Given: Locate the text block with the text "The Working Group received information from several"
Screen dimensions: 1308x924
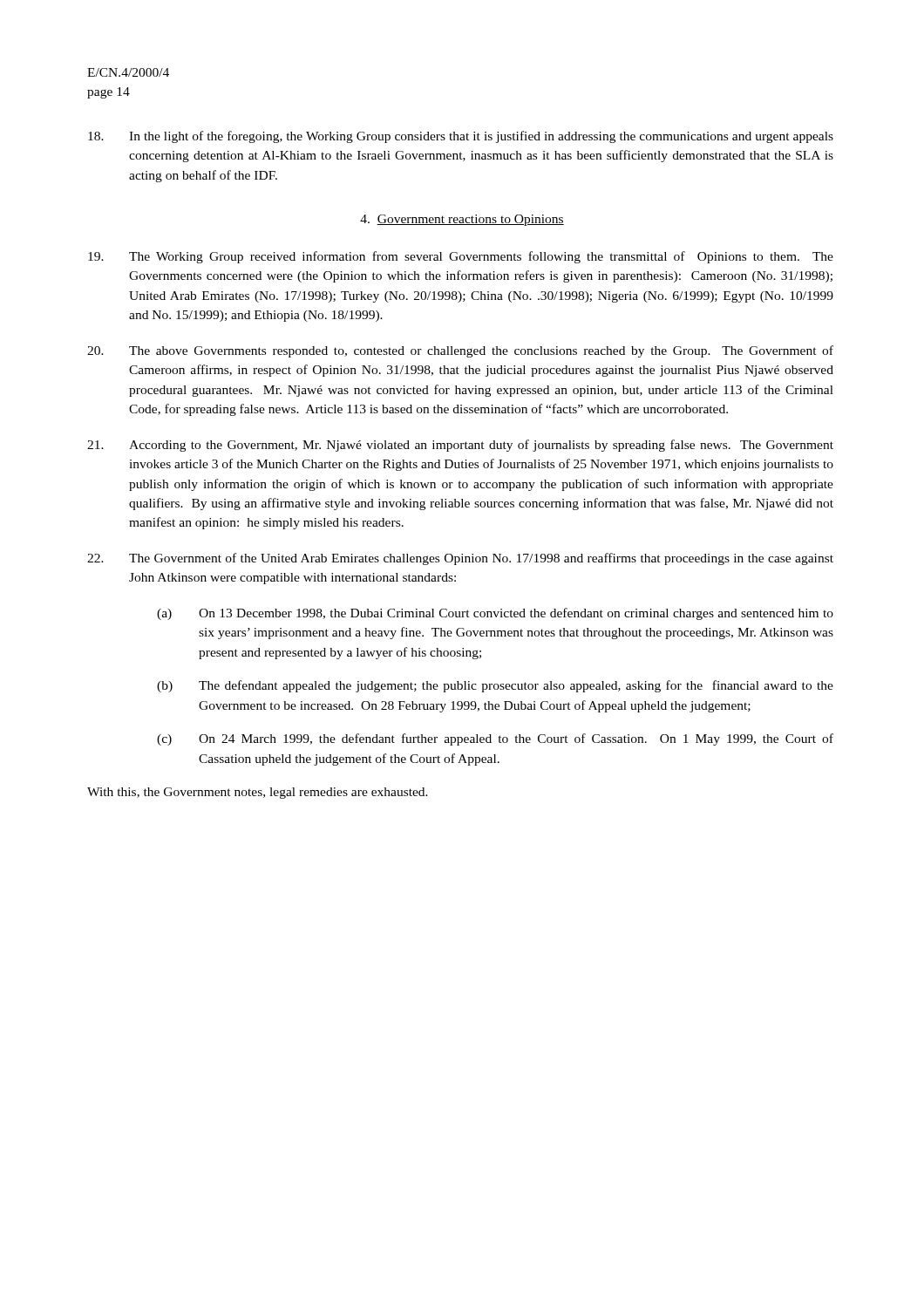Looking at the screenshot, I should click(x=460, y=286).
